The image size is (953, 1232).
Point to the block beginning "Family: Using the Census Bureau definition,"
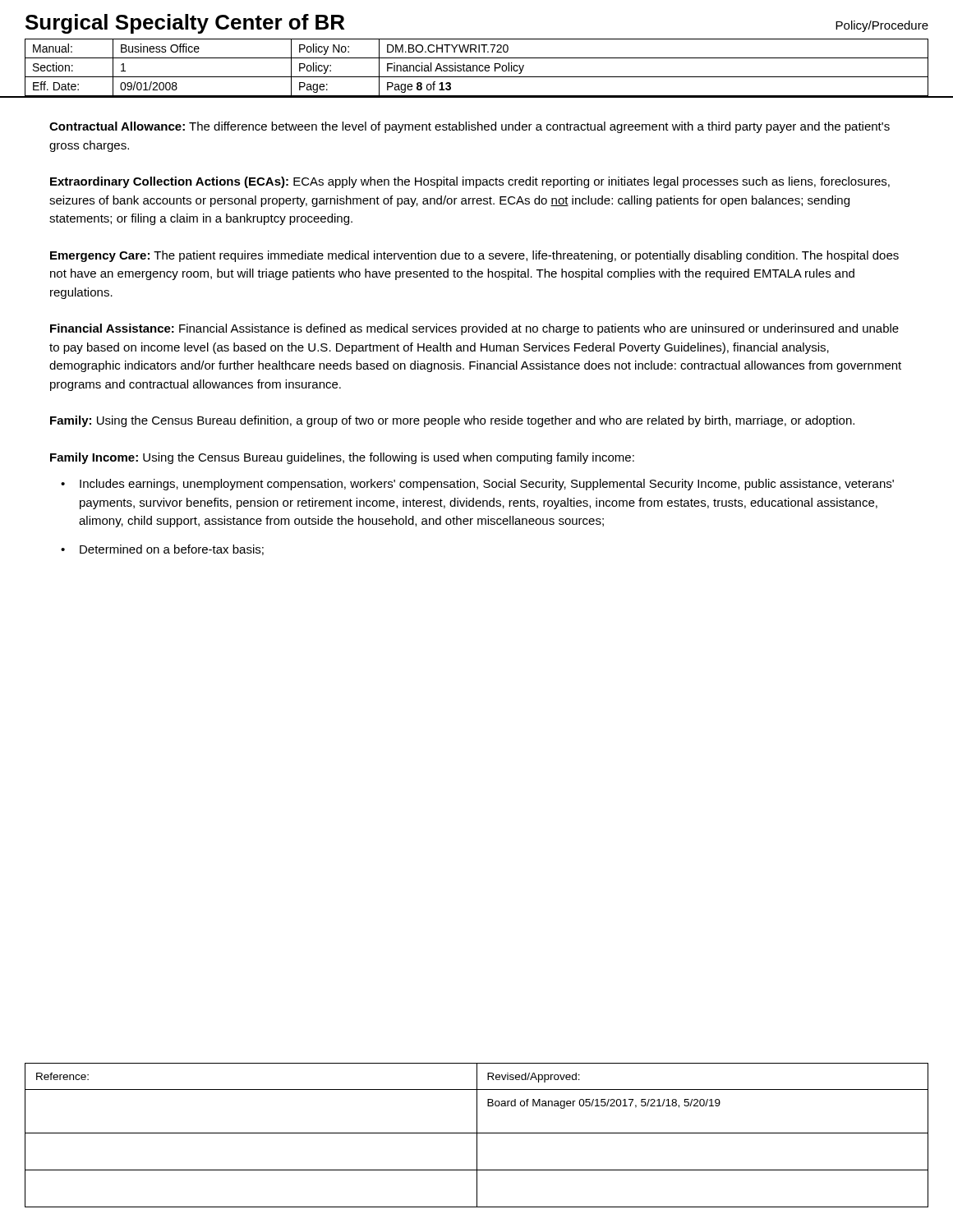click(x=452, y=420)
